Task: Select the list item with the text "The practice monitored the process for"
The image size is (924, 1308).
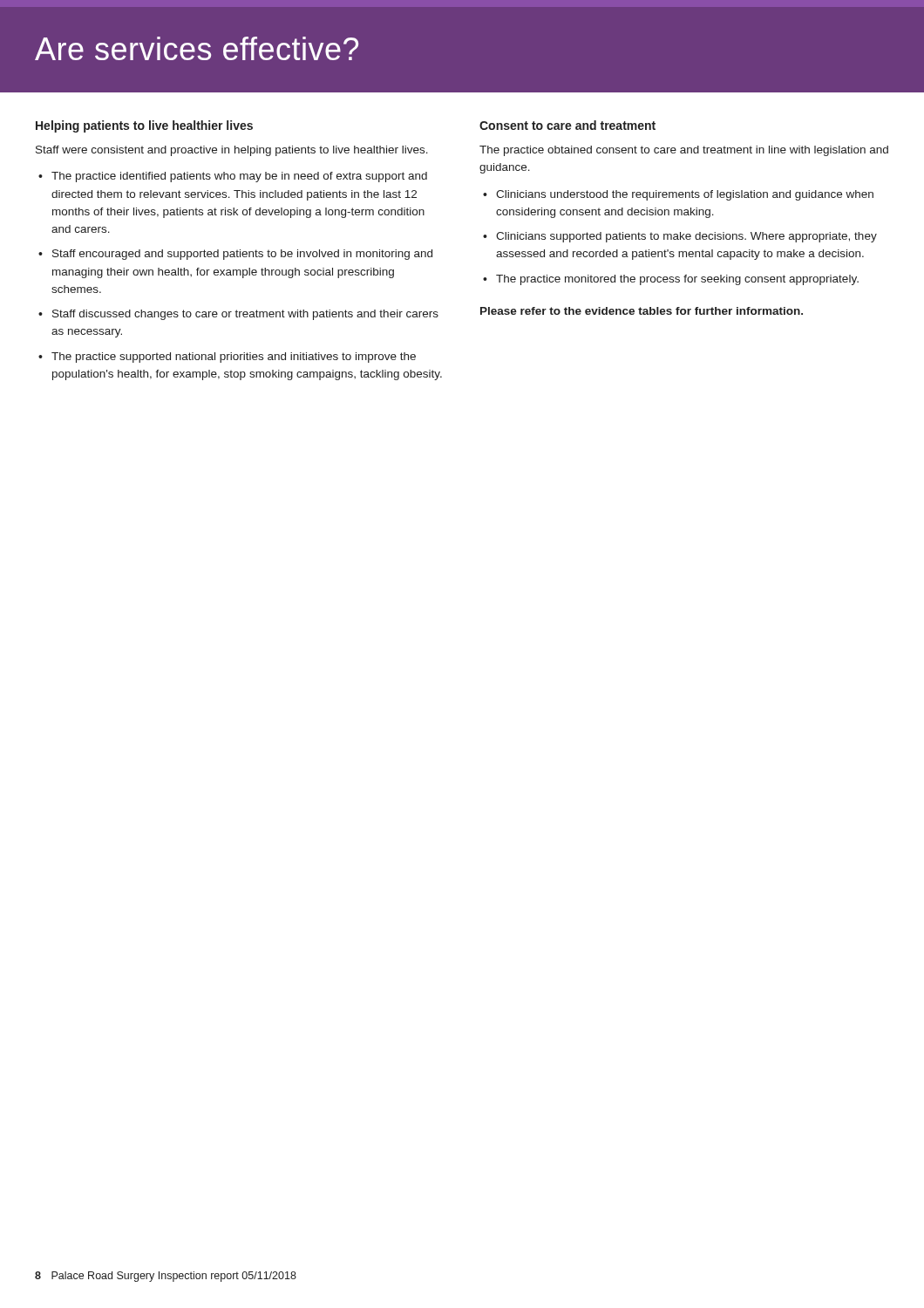Action: 678,278
